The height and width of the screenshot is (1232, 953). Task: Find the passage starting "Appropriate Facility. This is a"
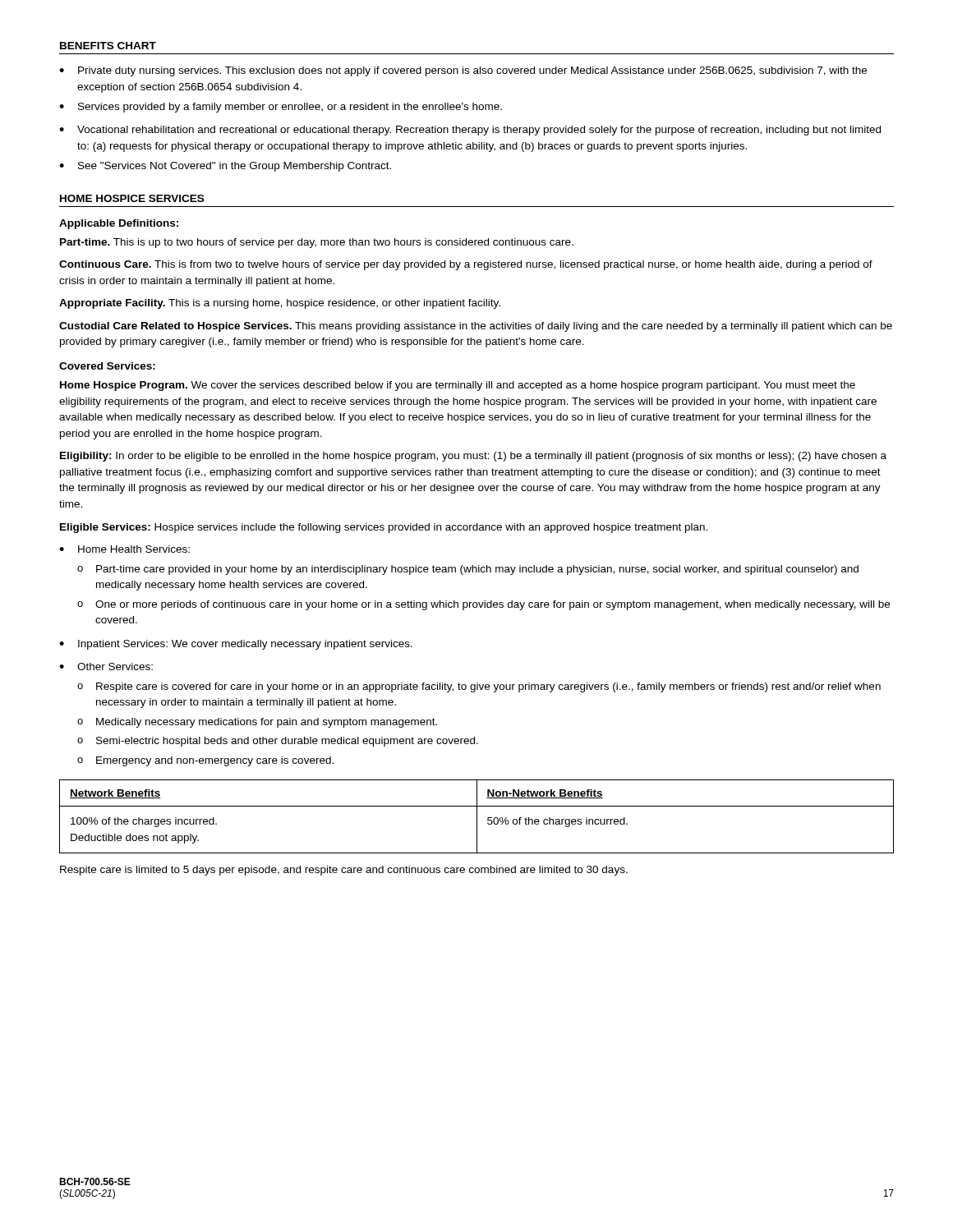tap(280, 303)
